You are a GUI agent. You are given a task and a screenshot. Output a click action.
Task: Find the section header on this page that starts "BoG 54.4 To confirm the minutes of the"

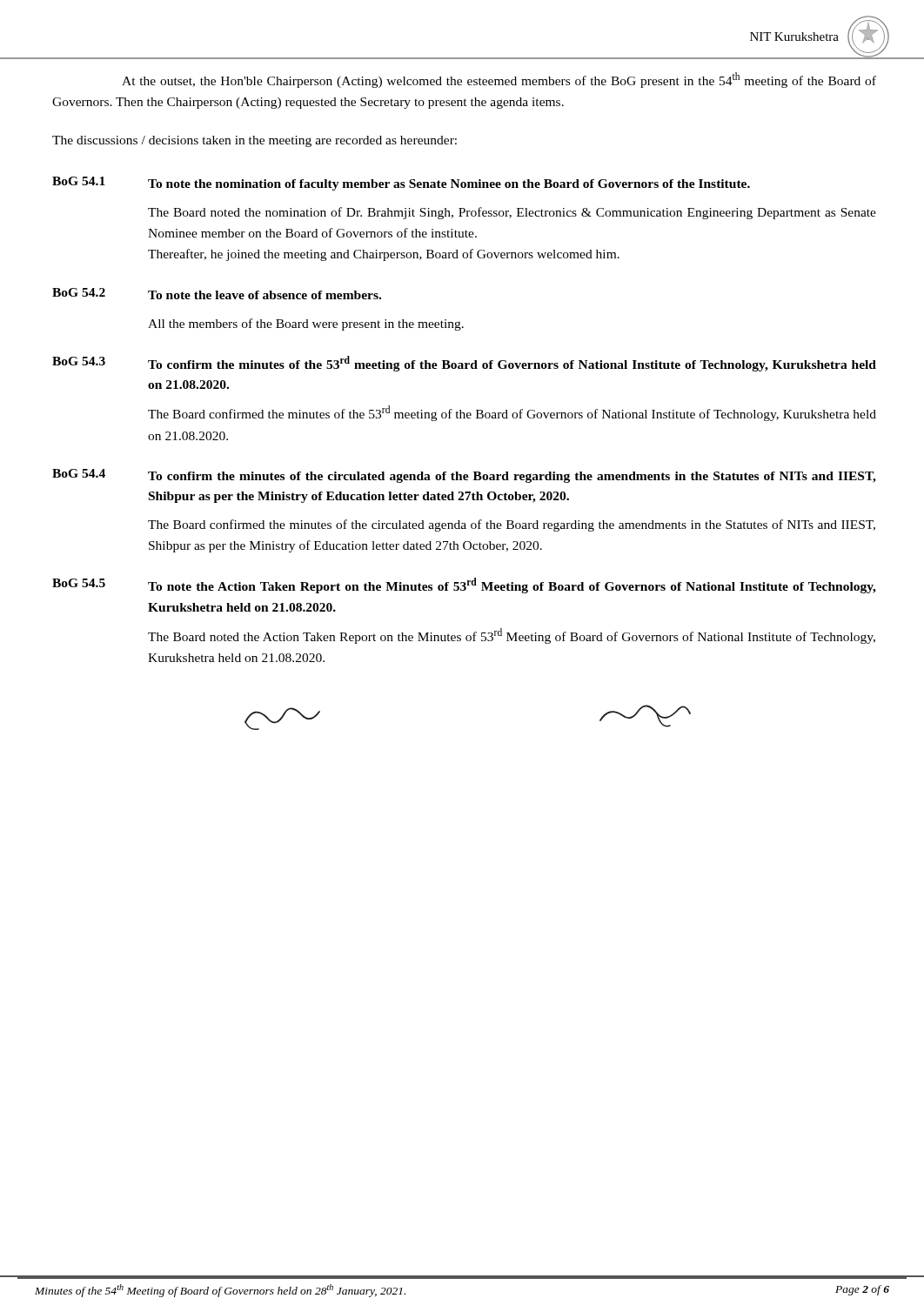pyautogui.click(x=464, y=511)
